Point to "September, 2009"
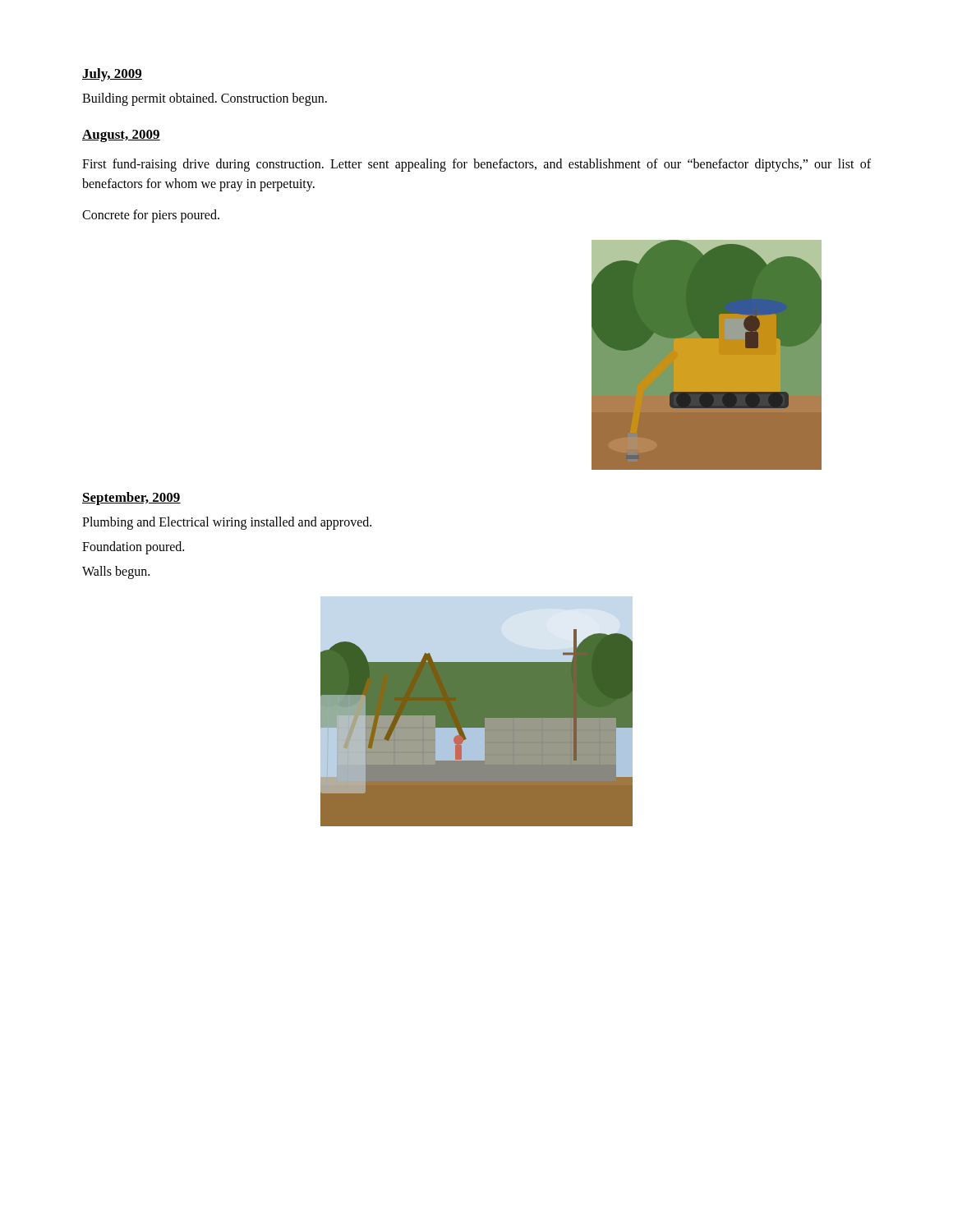953x1232 pixels. [x=131, y=497]
